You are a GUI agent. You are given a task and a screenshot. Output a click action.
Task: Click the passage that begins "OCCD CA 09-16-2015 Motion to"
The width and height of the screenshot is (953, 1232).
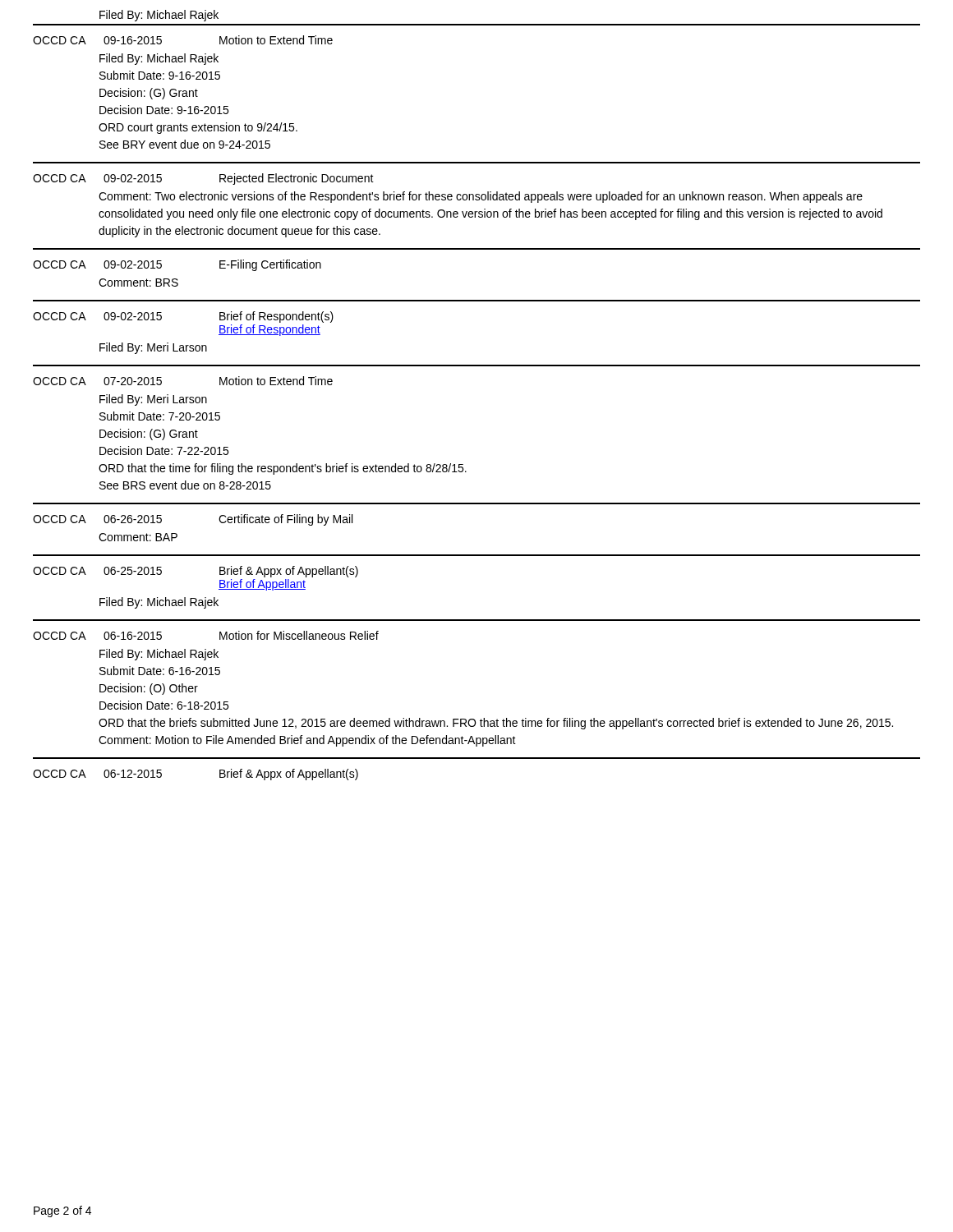point(183,92)
